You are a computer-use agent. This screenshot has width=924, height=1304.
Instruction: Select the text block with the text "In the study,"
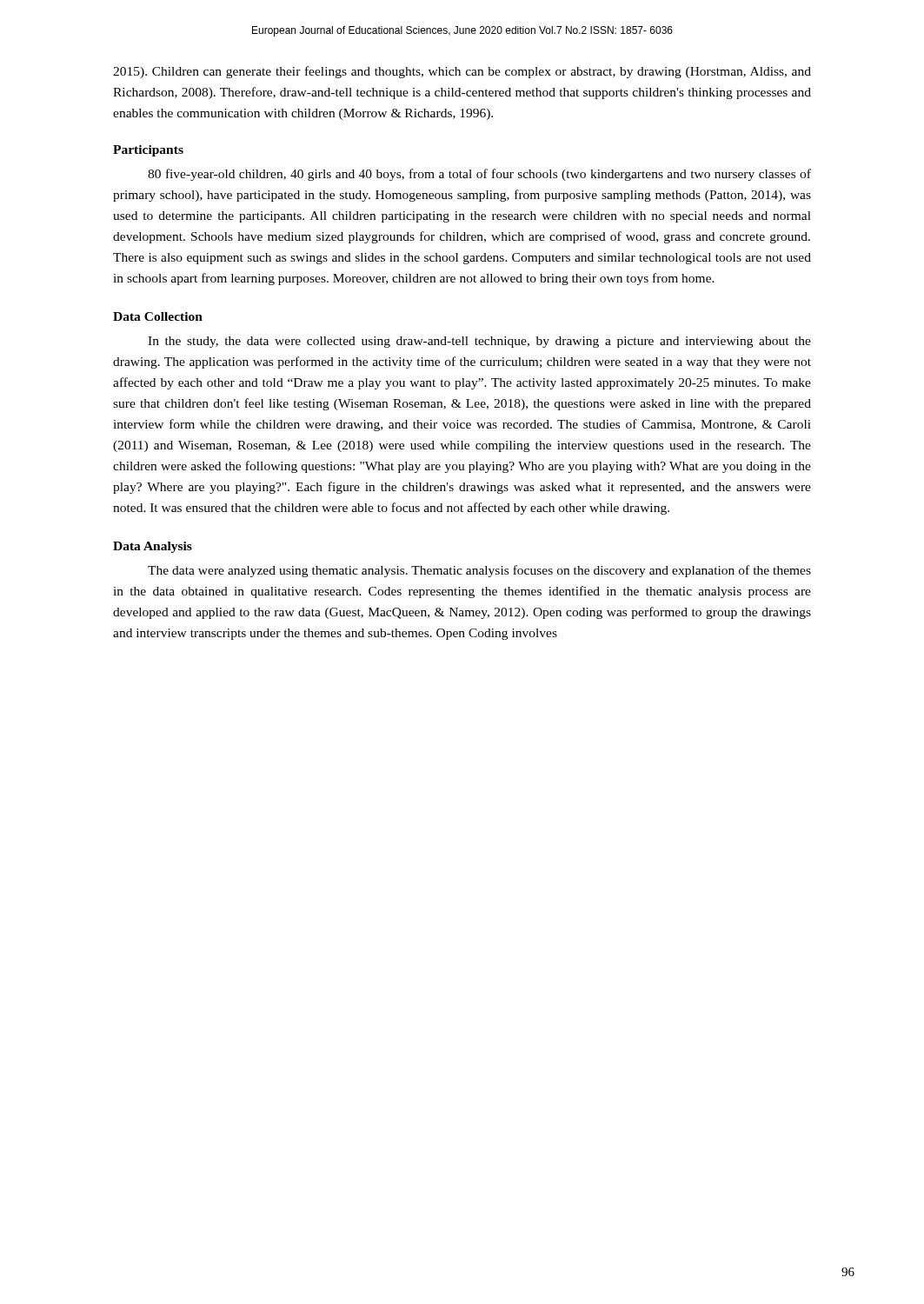[462, 424]
